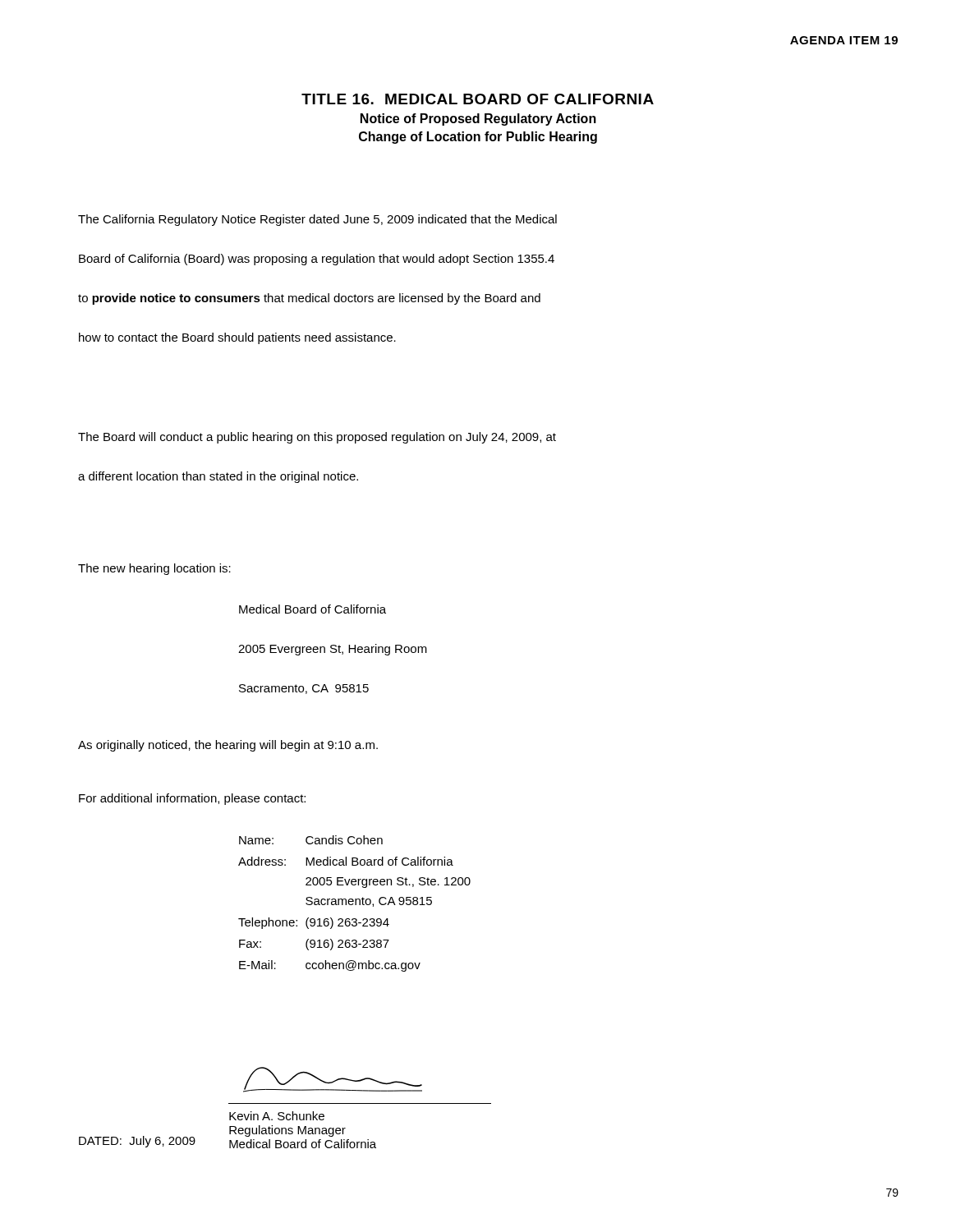
Task: Point to the passage starting "DATED: July 6, 2009 ​ Kevin A. Schunke"
Action: point(333,1080)
